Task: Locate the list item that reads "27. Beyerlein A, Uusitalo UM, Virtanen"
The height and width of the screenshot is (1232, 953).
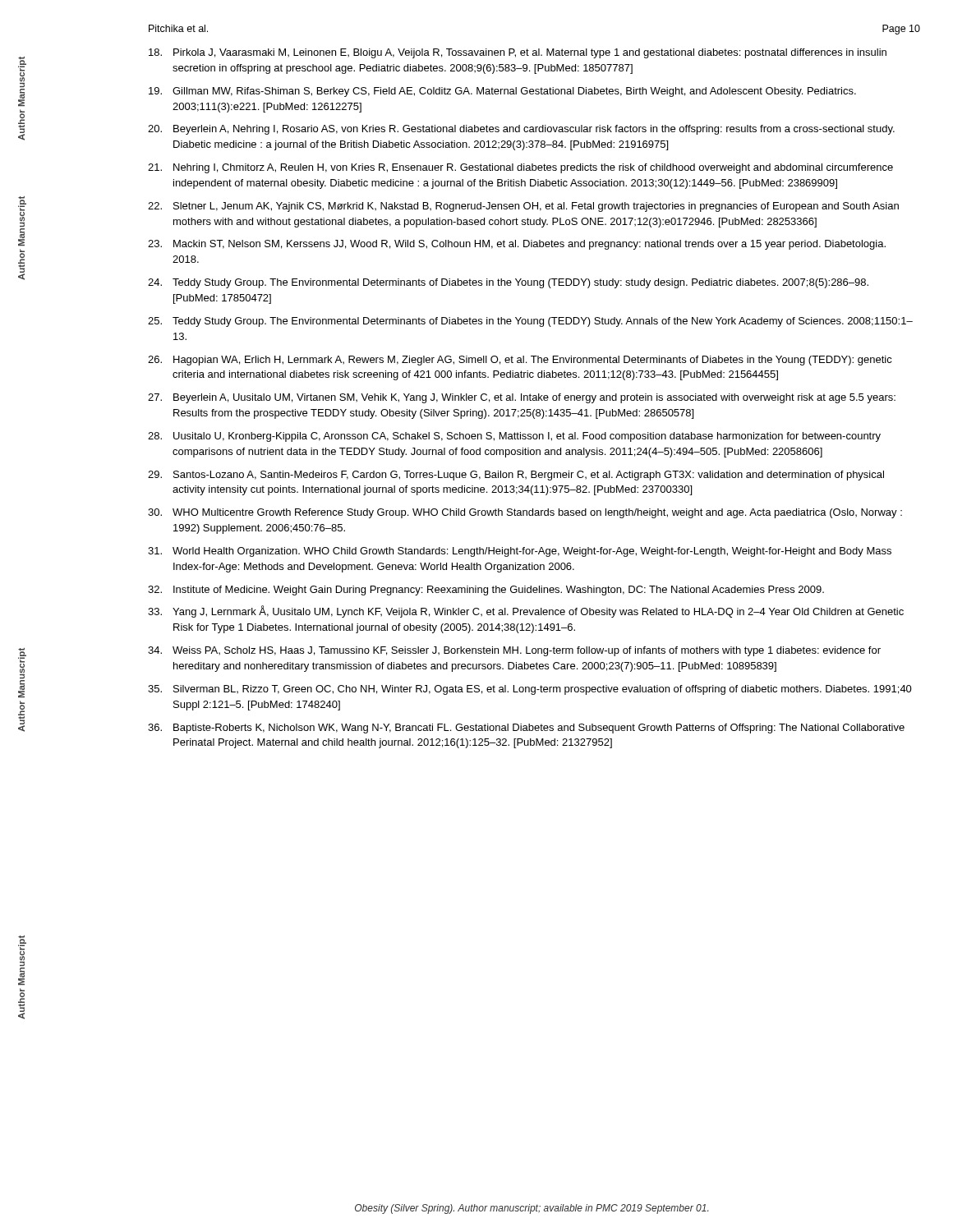Action: click(532, 406)
